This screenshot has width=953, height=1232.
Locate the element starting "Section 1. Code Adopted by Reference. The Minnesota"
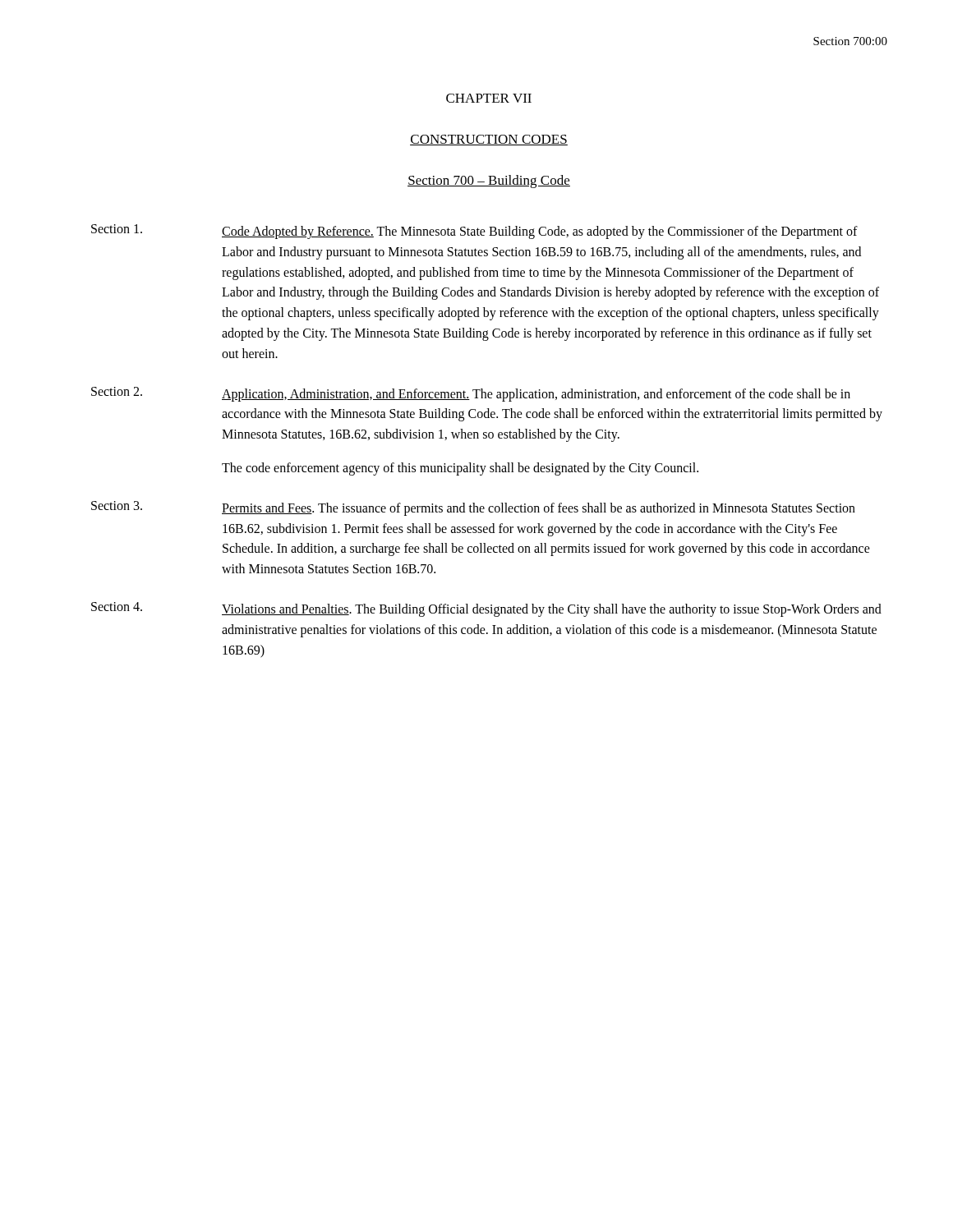point(489,293)
